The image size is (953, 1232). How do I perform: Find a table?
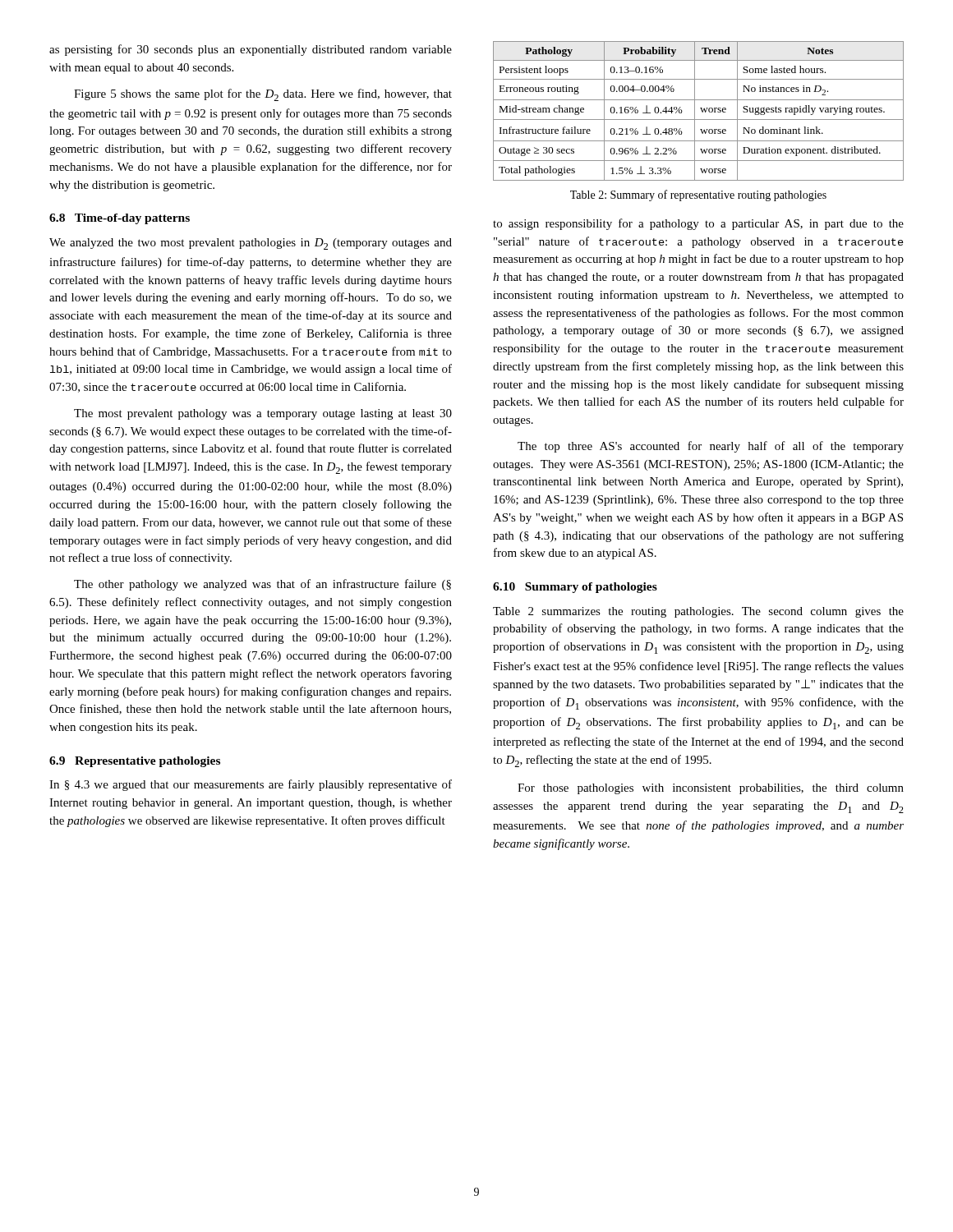click(698, 111)
